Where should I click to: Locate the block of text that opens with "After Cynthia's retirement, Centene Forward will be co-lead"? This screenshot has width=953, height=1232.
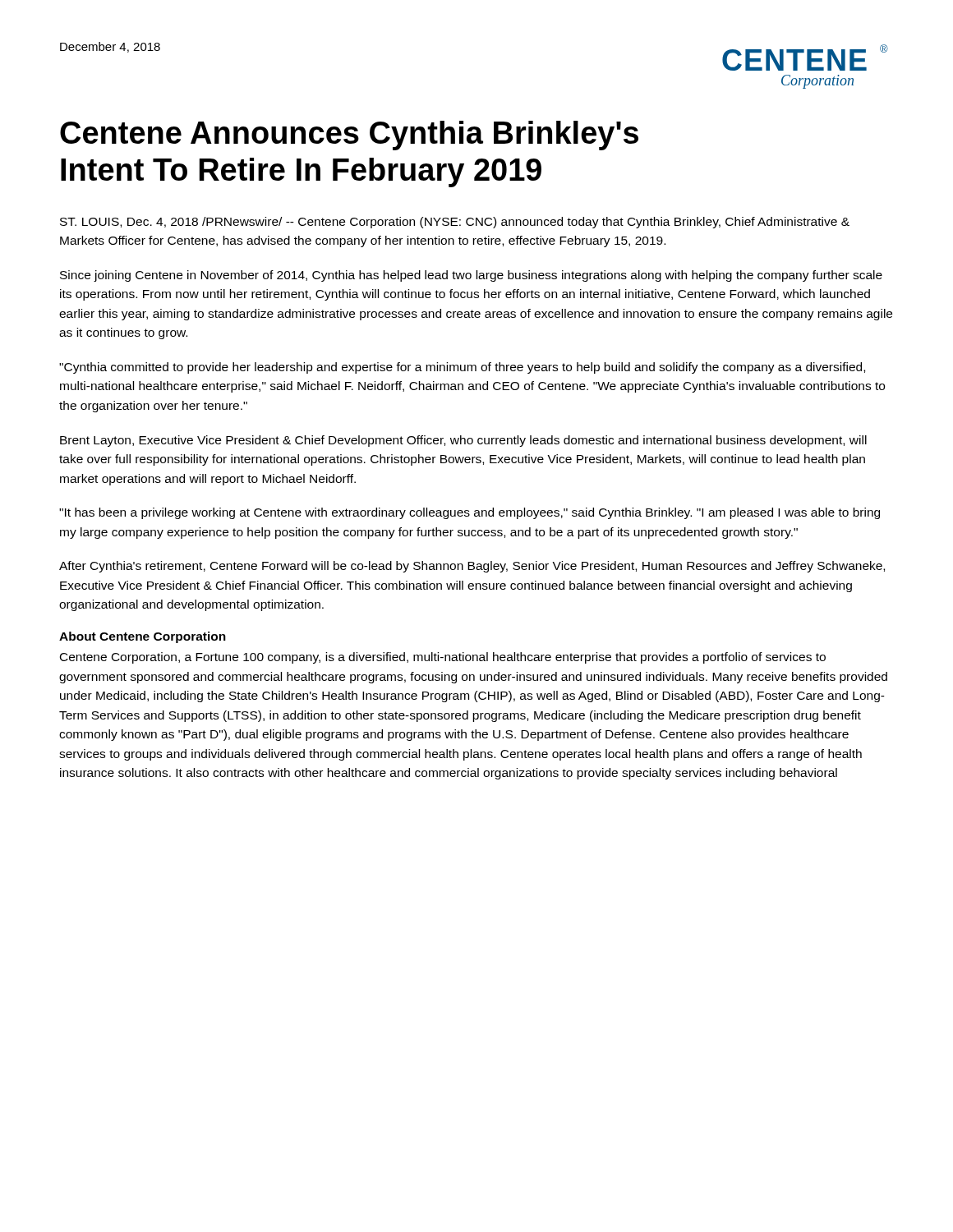473,585
